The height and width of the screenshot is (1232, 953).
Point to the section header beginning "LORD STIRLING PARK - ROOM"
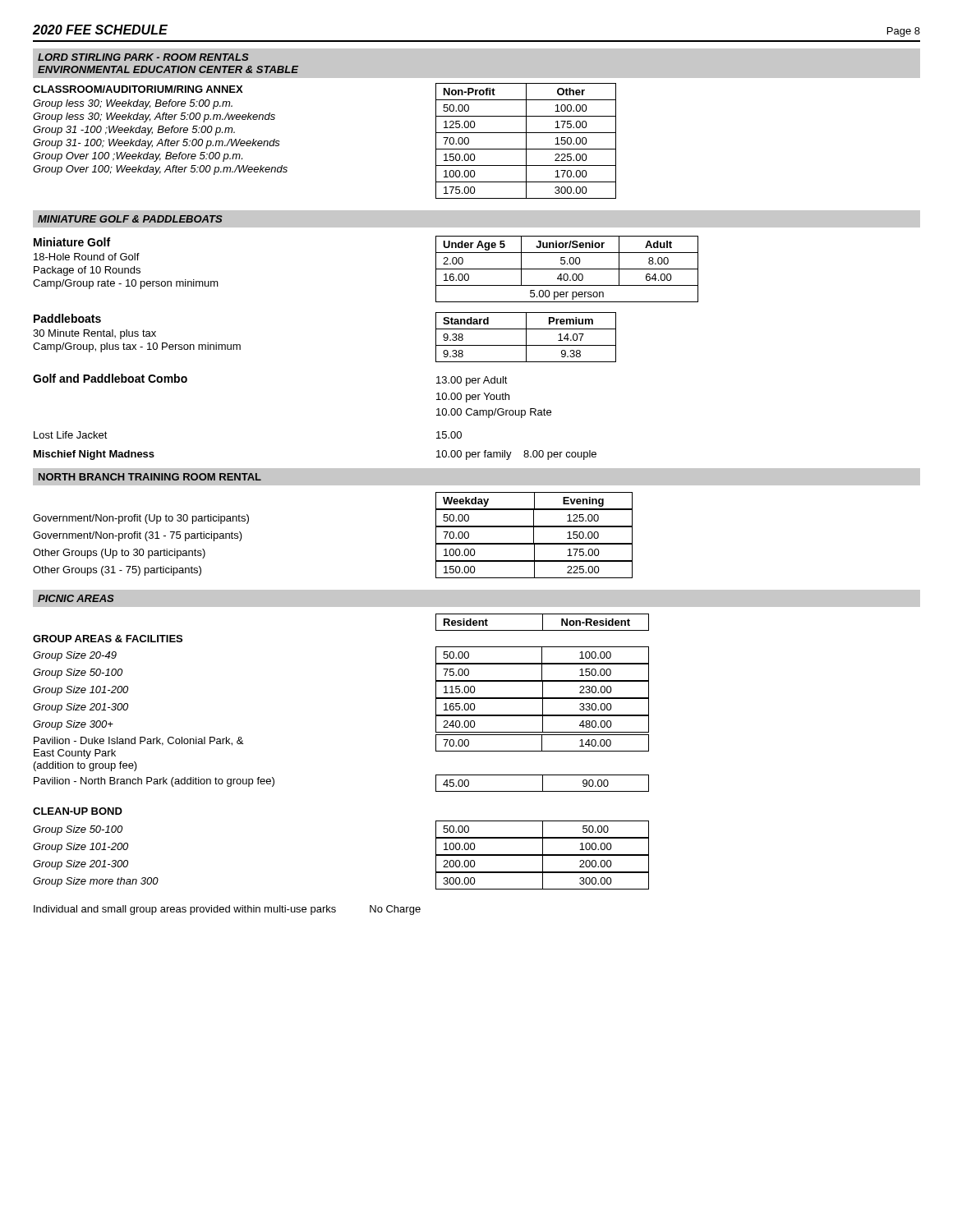[x=168, y=63]
